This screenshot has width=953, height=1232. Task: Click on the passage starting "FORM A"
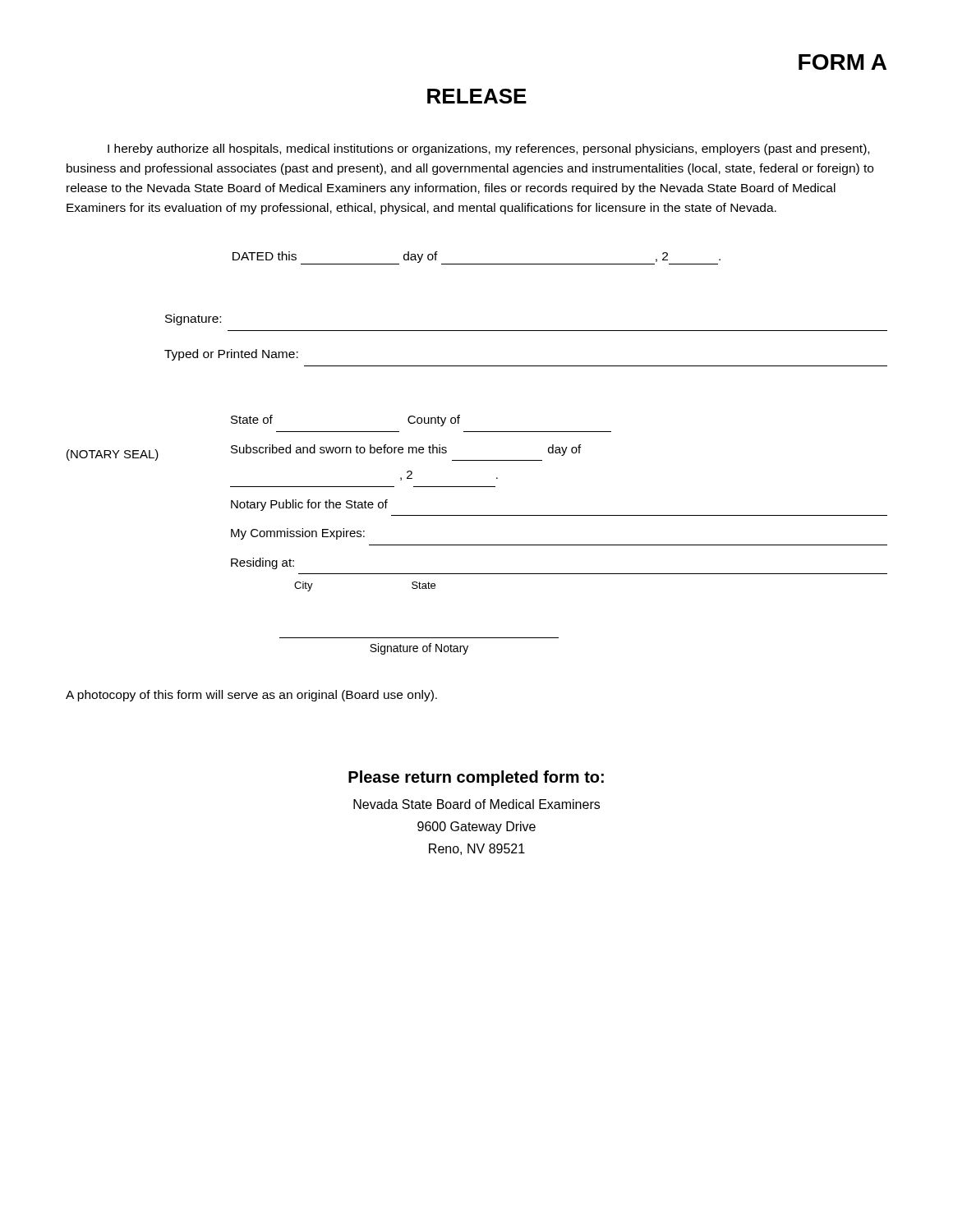point(842,62)
